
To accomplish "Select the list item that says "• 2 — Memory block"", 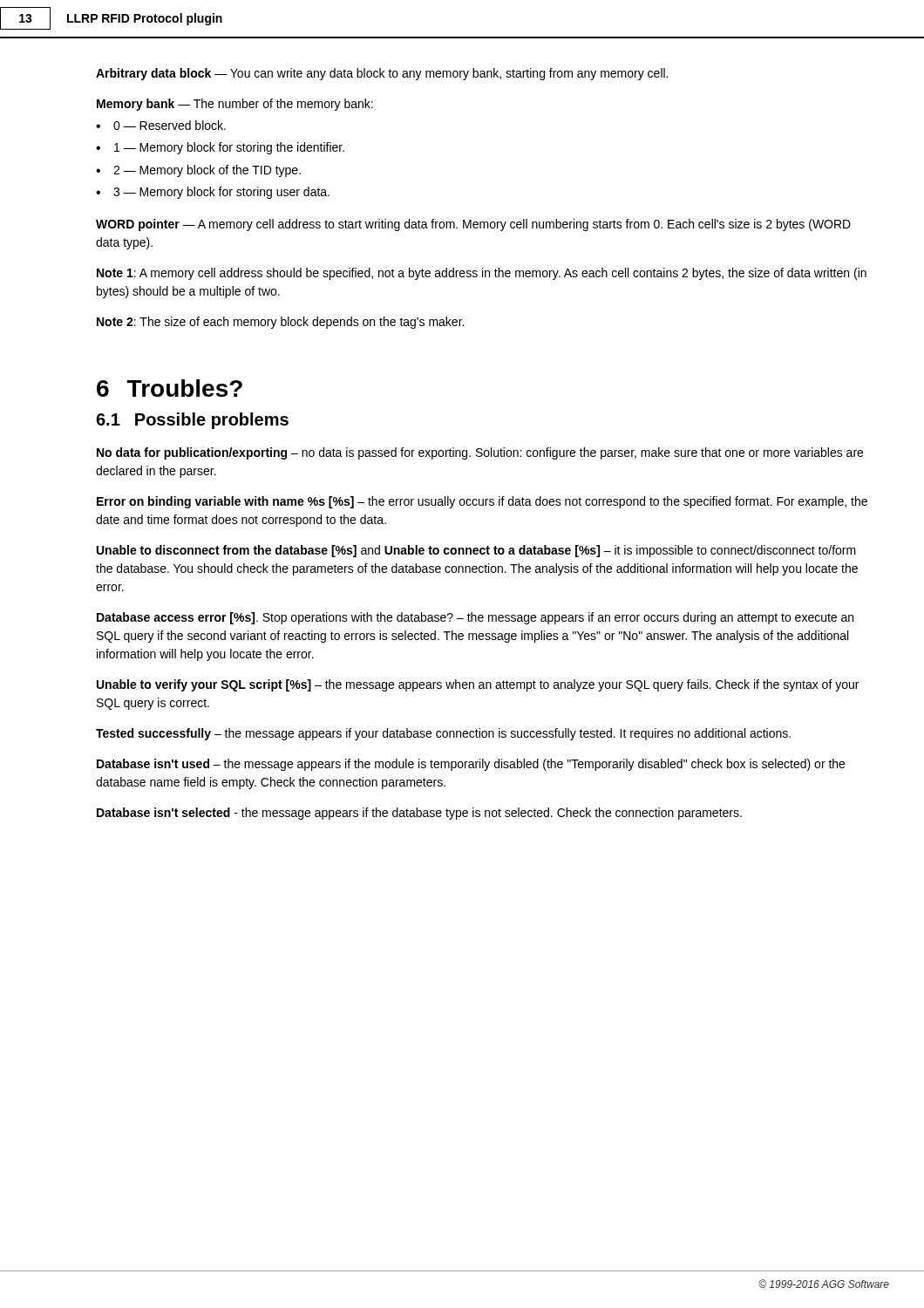I will point(199,171).
